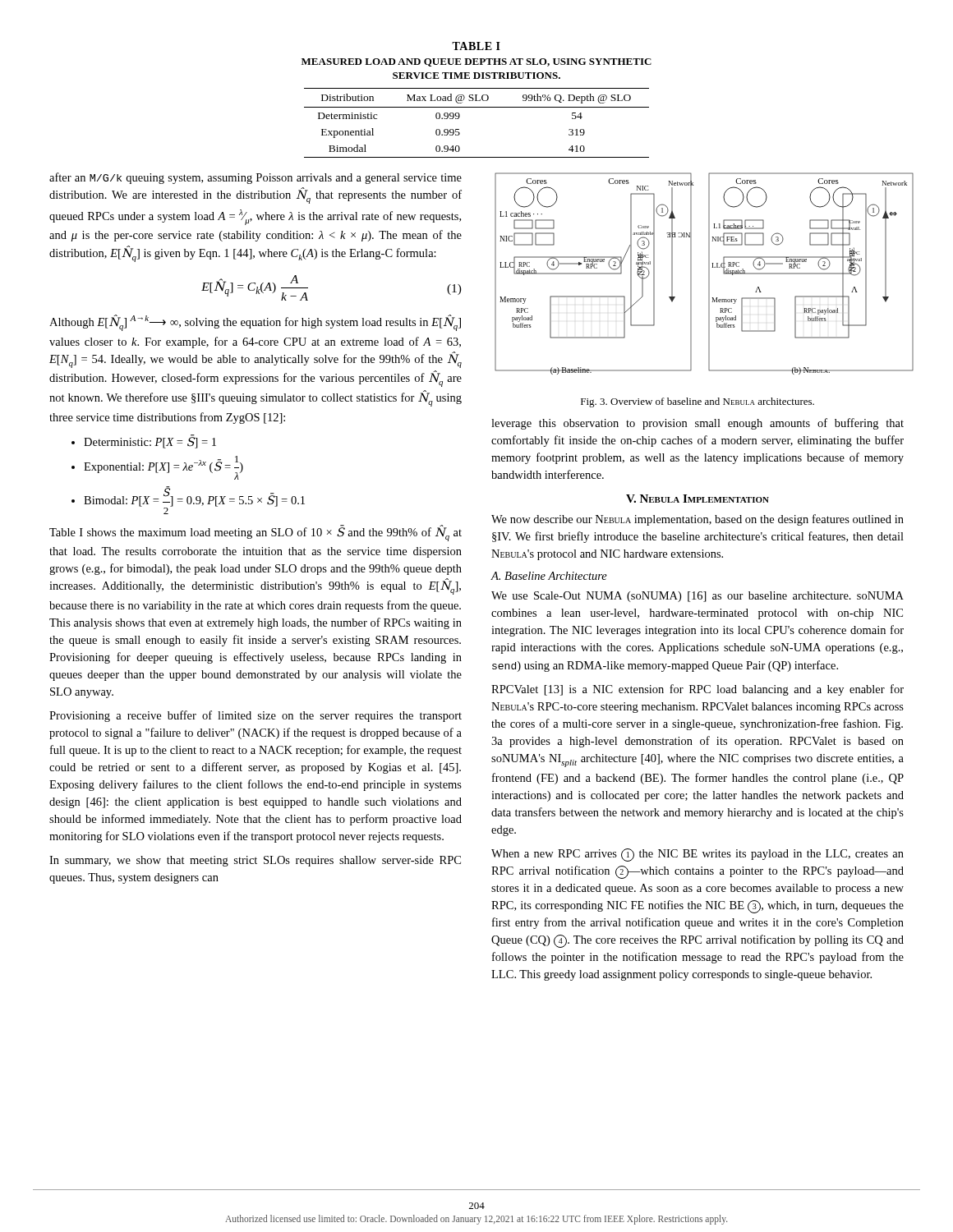Locate the block of text that opens with "Although E[N̂q] A→k⟶ ∞, solving the equation for"
The image size is (953, 1232).
(255, 368)
